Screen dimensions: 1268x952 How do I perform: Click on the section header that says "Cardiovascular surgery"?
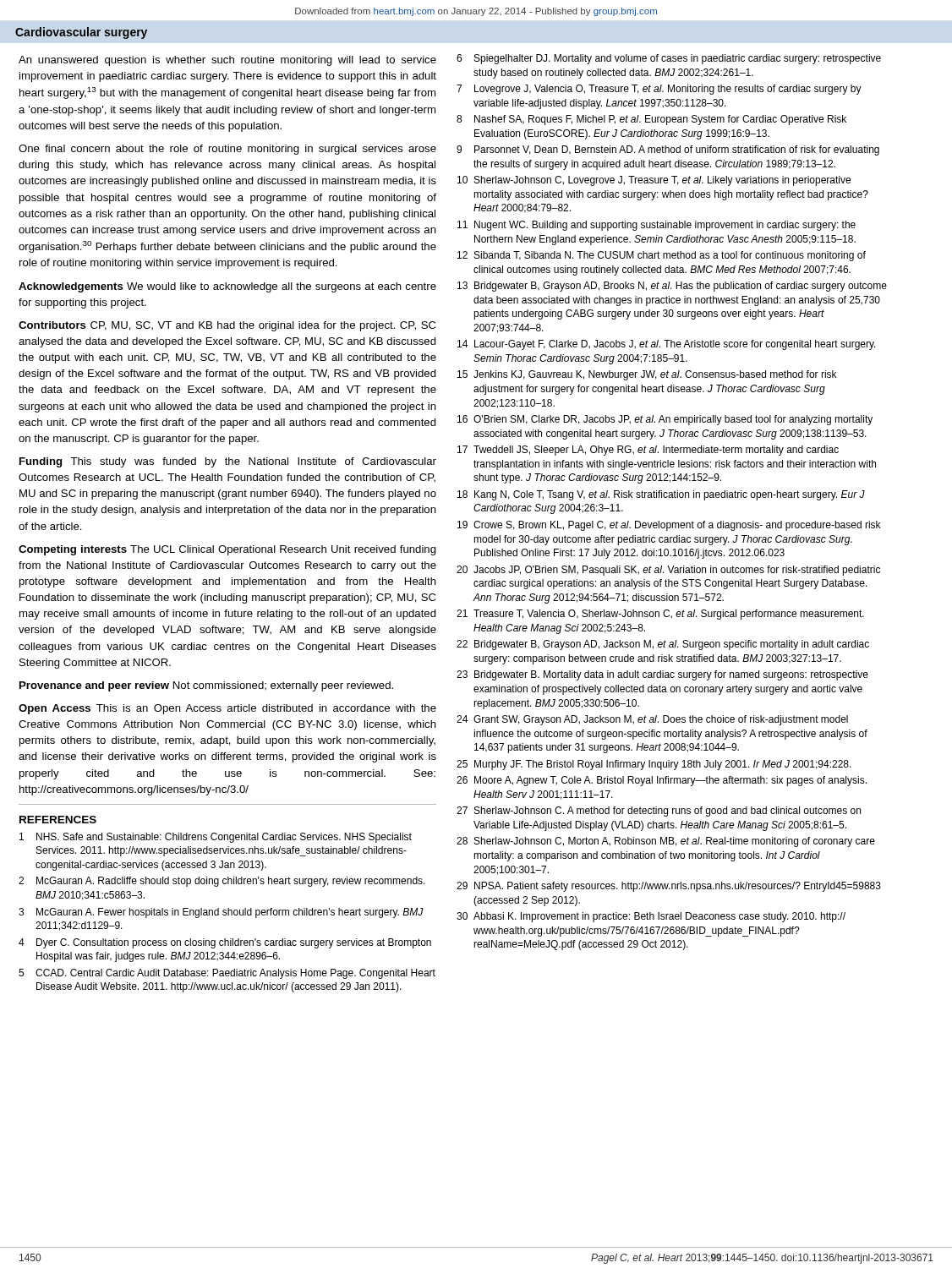click(81, 32)
